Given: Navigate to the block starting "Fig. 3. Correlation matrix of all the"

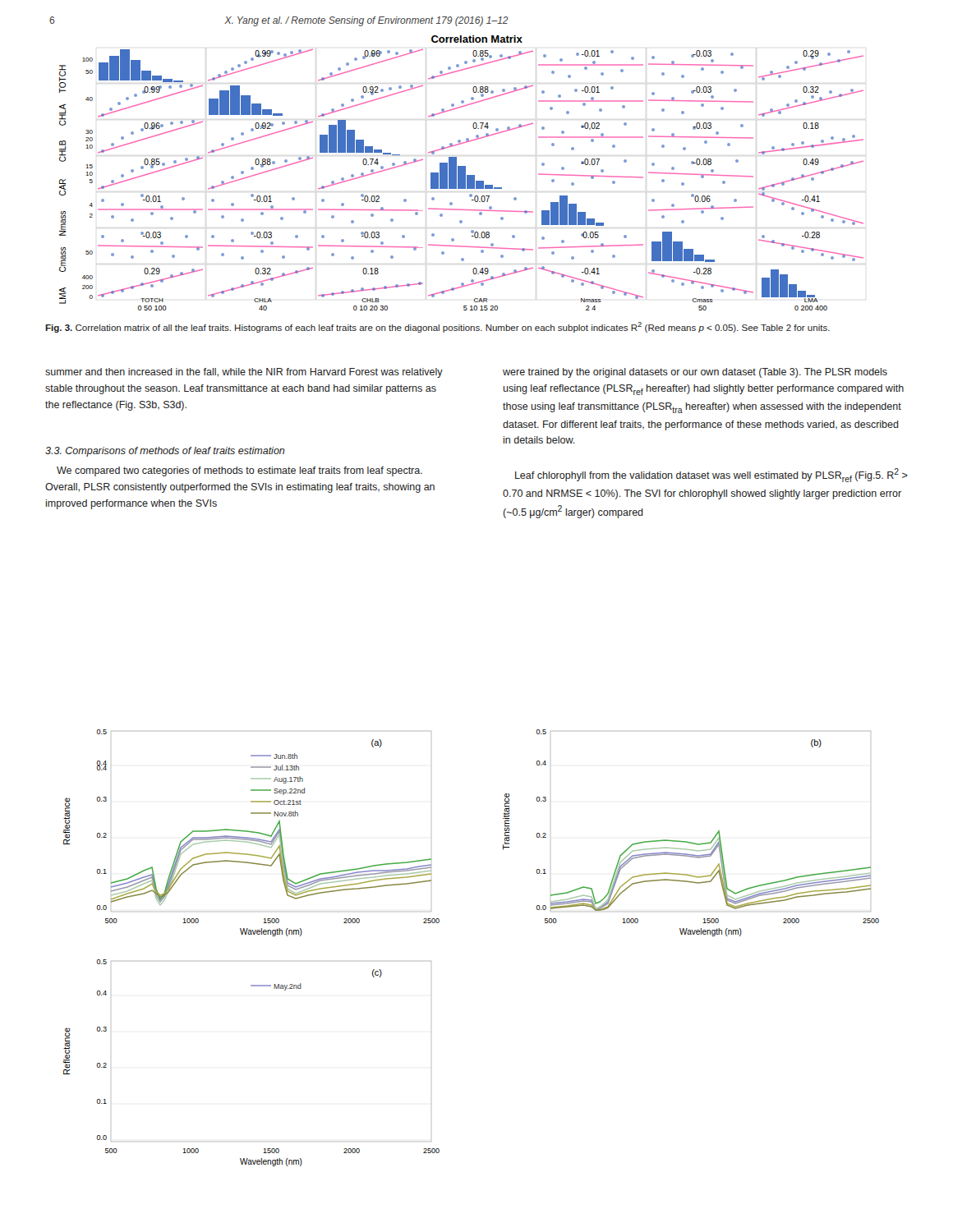Looking at the screenshot, I should [x=438, y=326].
